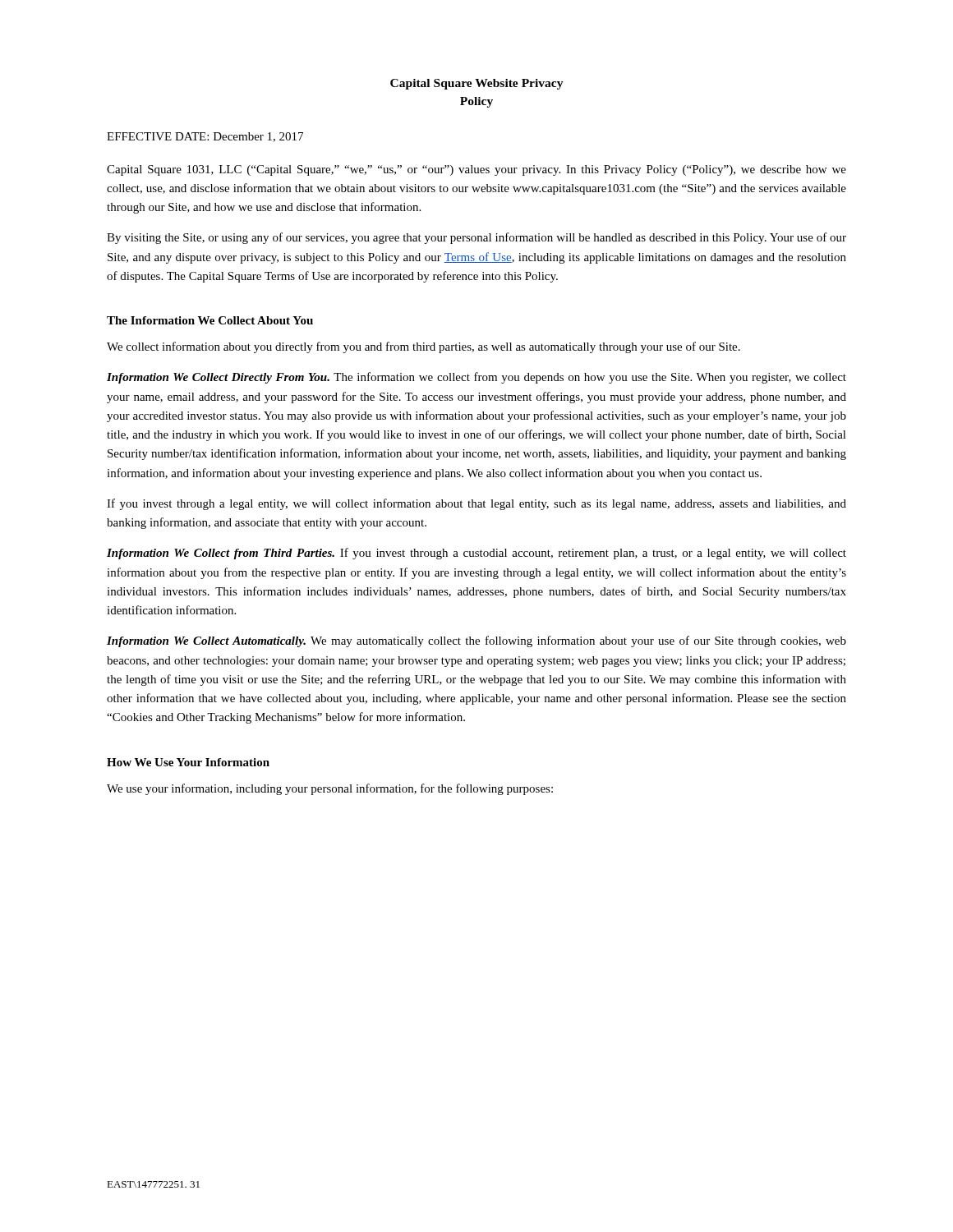Select the text block that reads "EFFECTIVE DATE: December 1,"
This screenshot has height=1232, width=953.
pyautogui.click(x=205, y=137)
